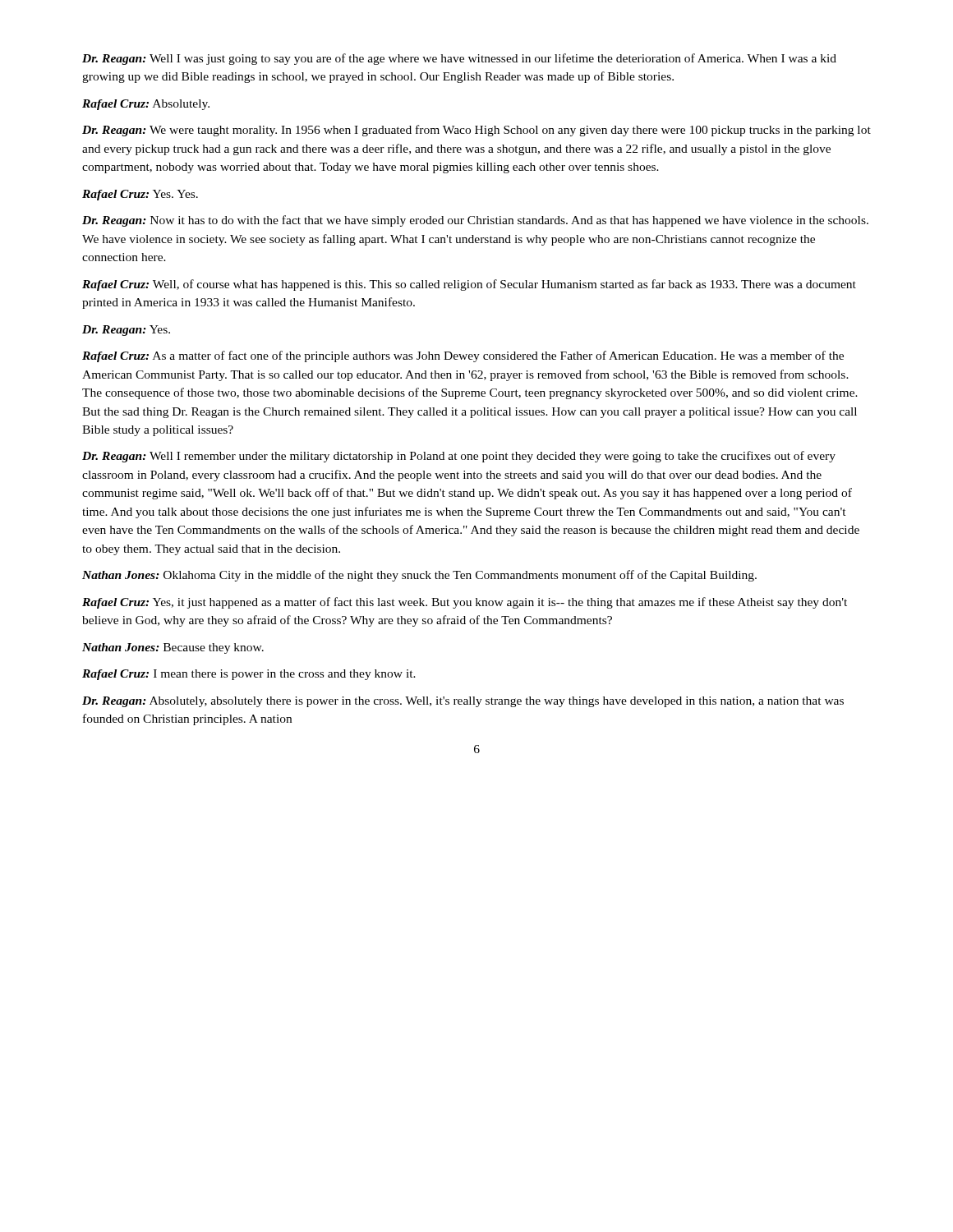Select the text with the text "Rafael Cruz: Absolutely."
This screenshot has height=1232, width=953.
pos(146,105)
